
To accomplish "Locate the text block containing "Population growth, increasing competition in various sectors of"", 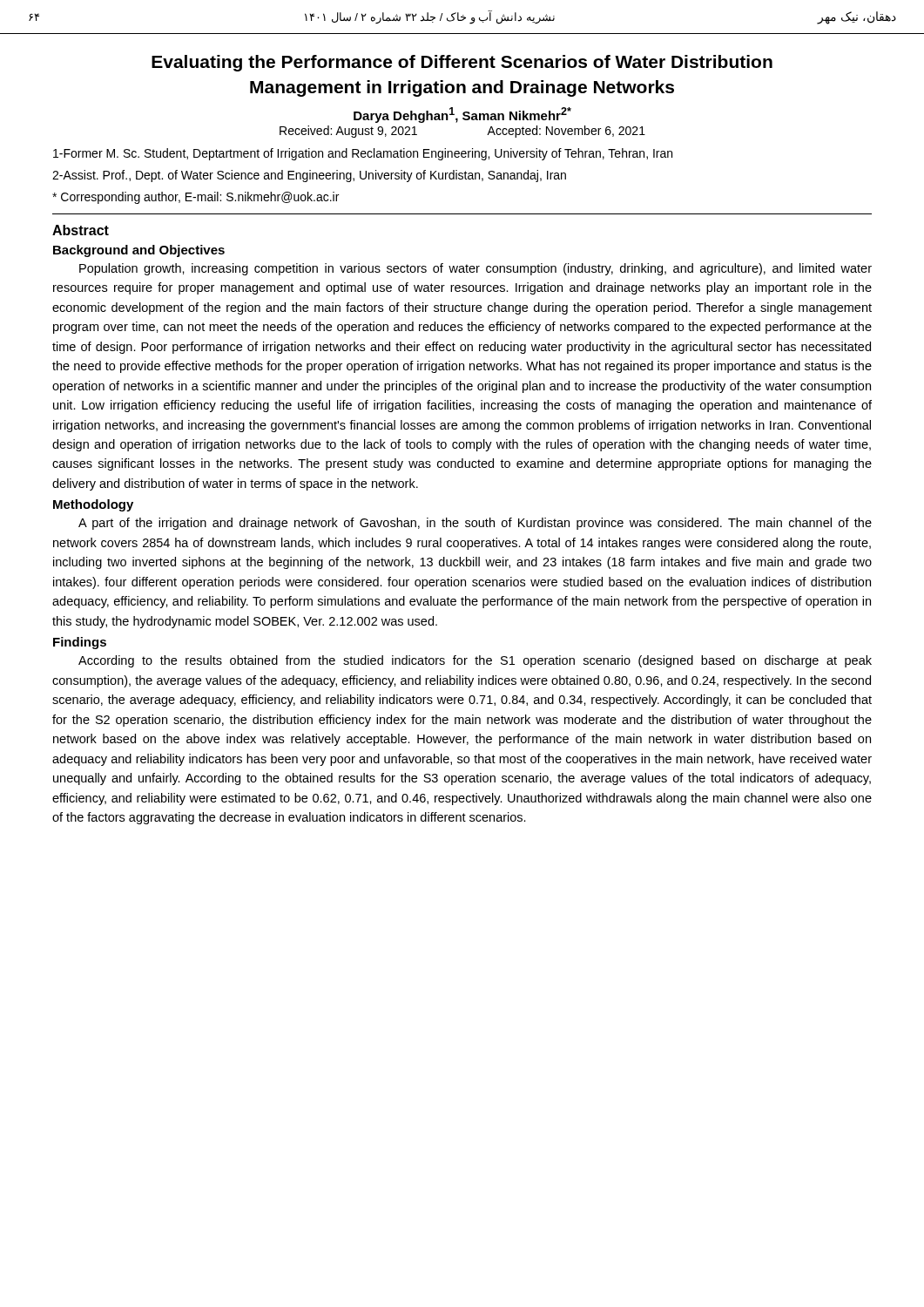I will (462, 376).
